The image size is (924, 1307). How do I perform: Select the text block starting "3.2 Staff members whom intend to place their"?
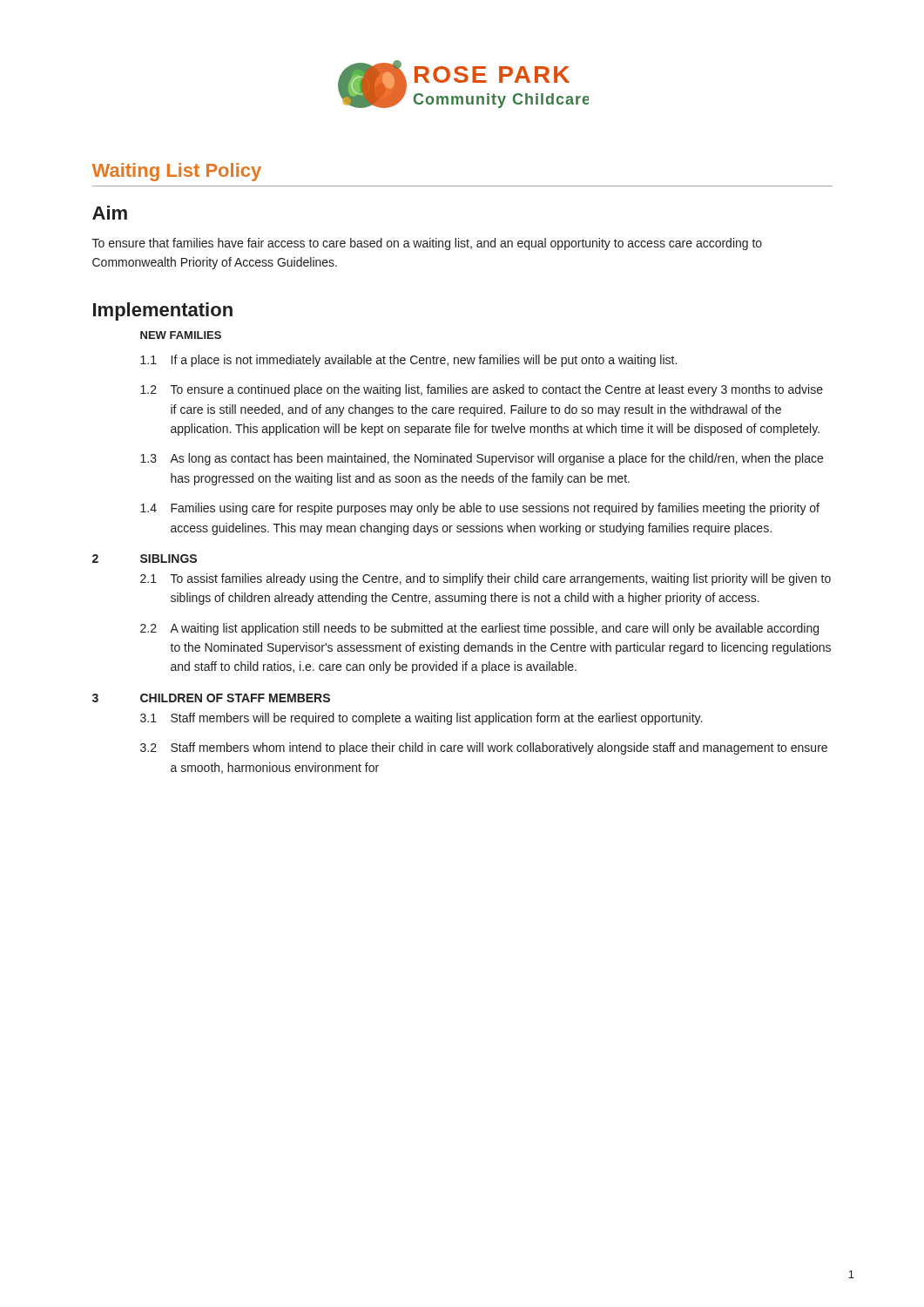pyautogui.click(x=462, y=758)
